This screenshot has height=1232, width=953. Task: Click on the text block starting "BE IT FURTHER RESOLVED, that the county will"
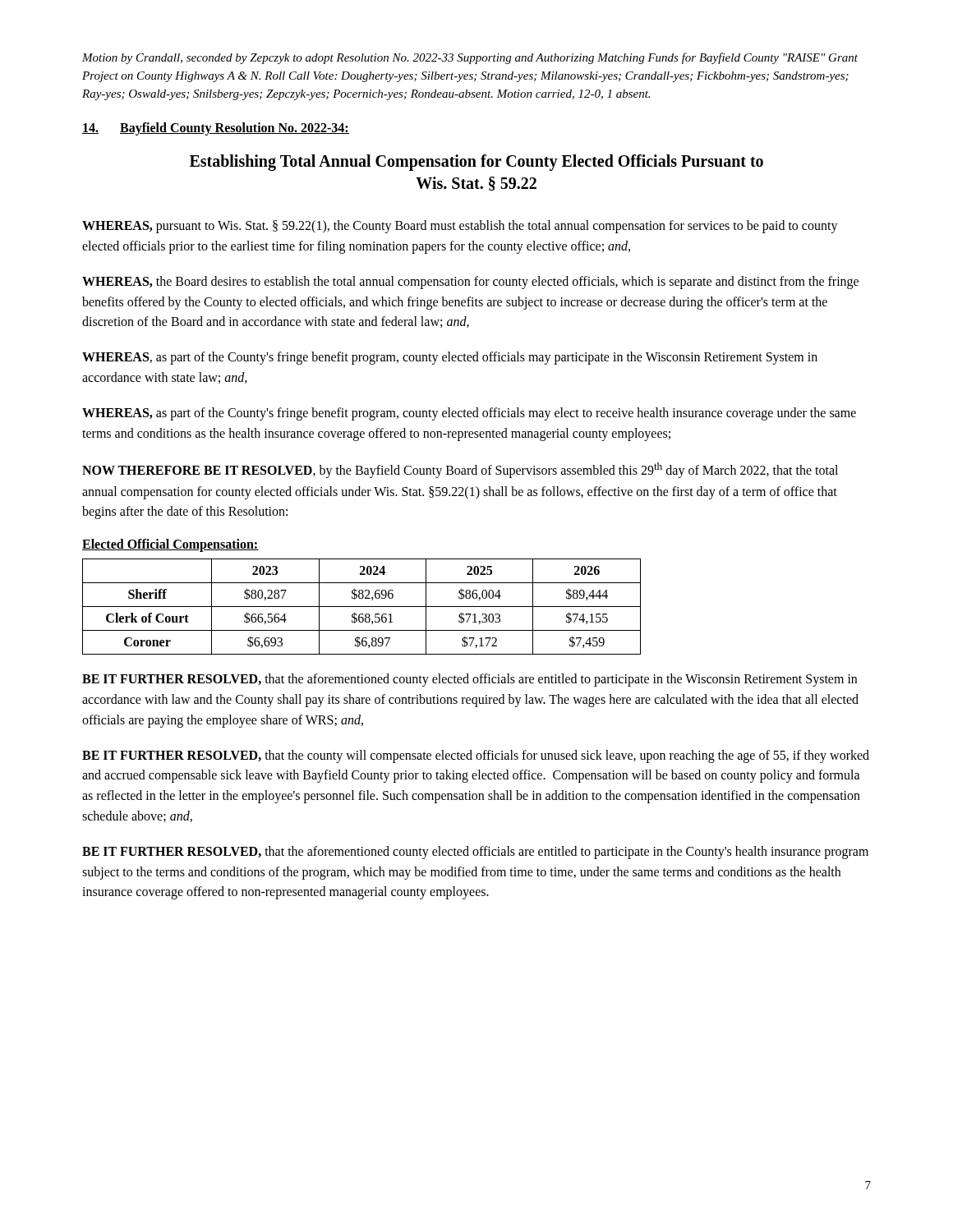pos(476,785)
